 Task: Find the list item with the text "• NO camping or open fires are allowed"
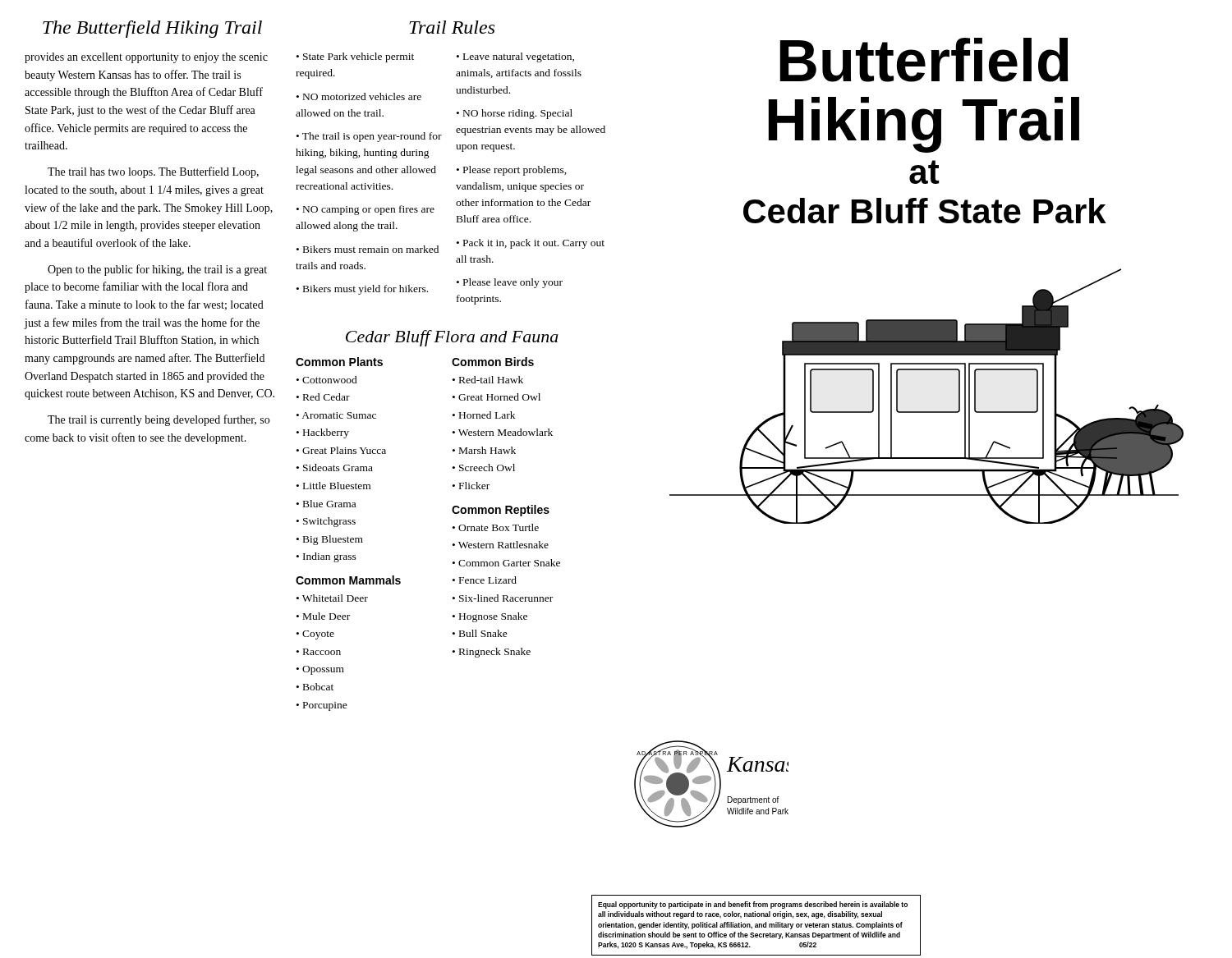[x=372, y=218]
